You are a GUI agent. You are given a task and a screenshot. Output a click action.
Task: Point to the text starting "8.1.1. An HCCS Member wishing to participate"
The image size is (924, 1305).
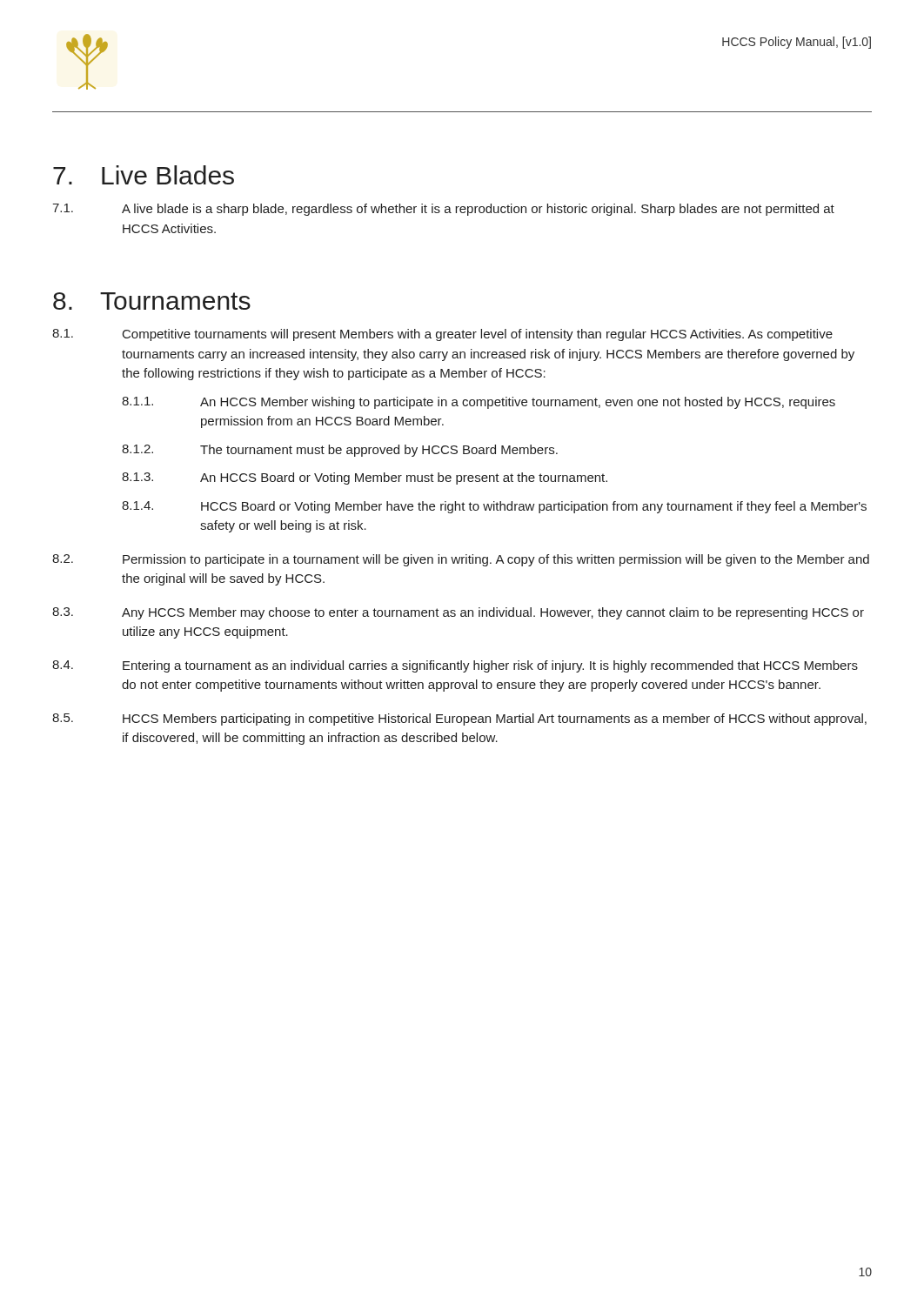497,411
